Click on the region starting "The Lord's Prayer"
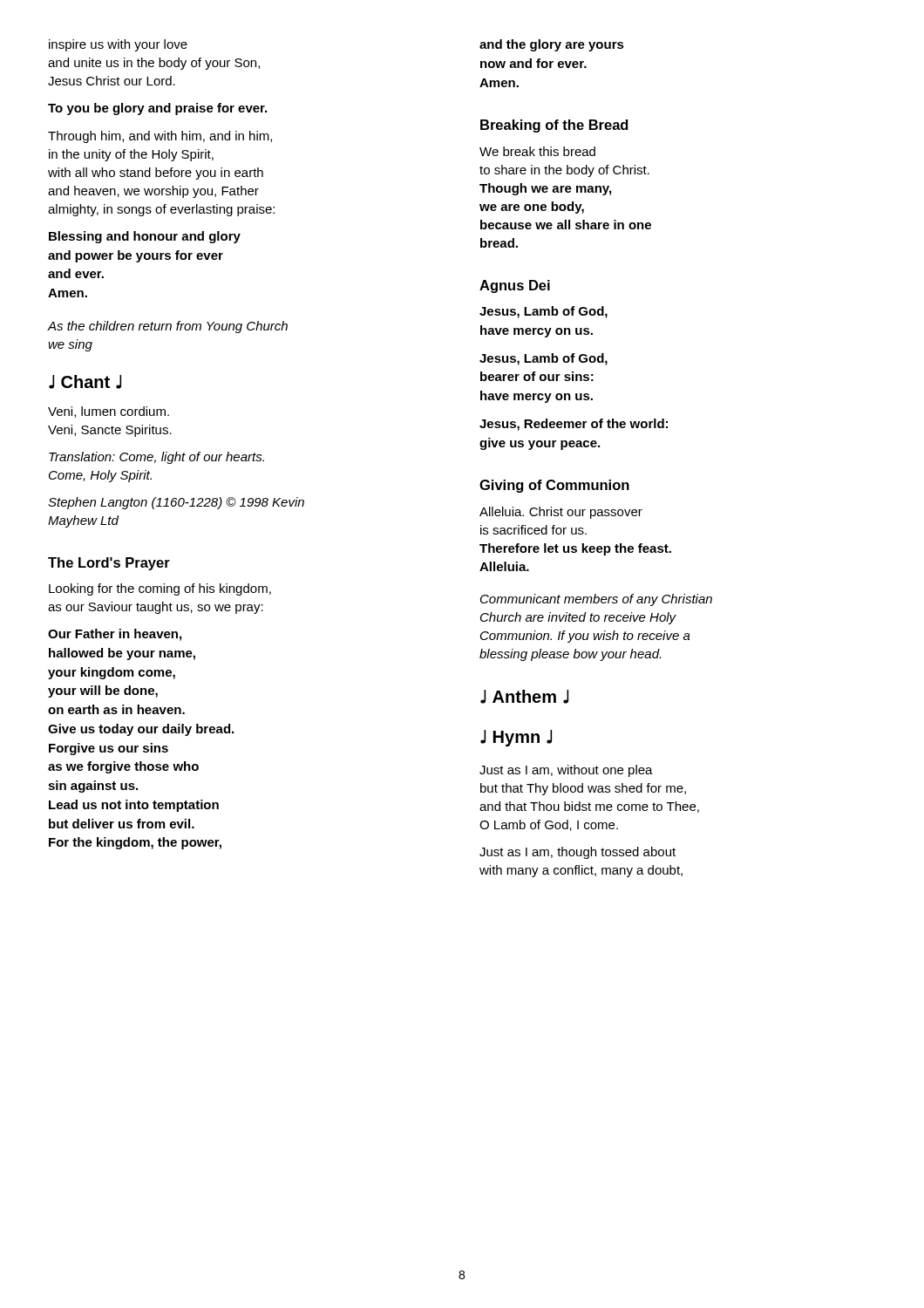The height and width of the screenshot is (1308, 924). [x=109, y=562]
